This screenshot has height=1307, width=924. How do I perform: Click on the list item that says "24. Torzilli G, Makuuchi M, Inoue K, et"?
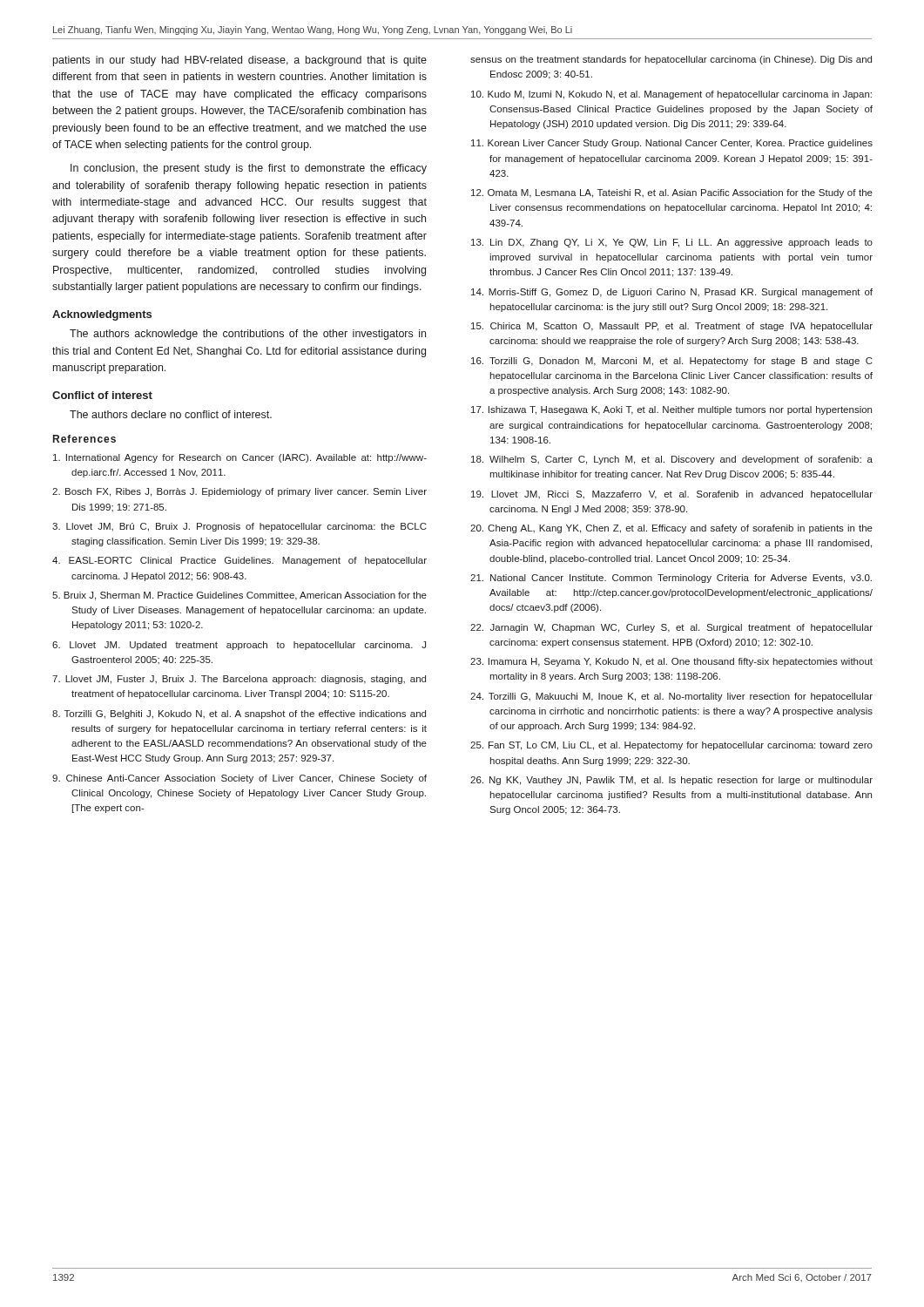(671, 711)
